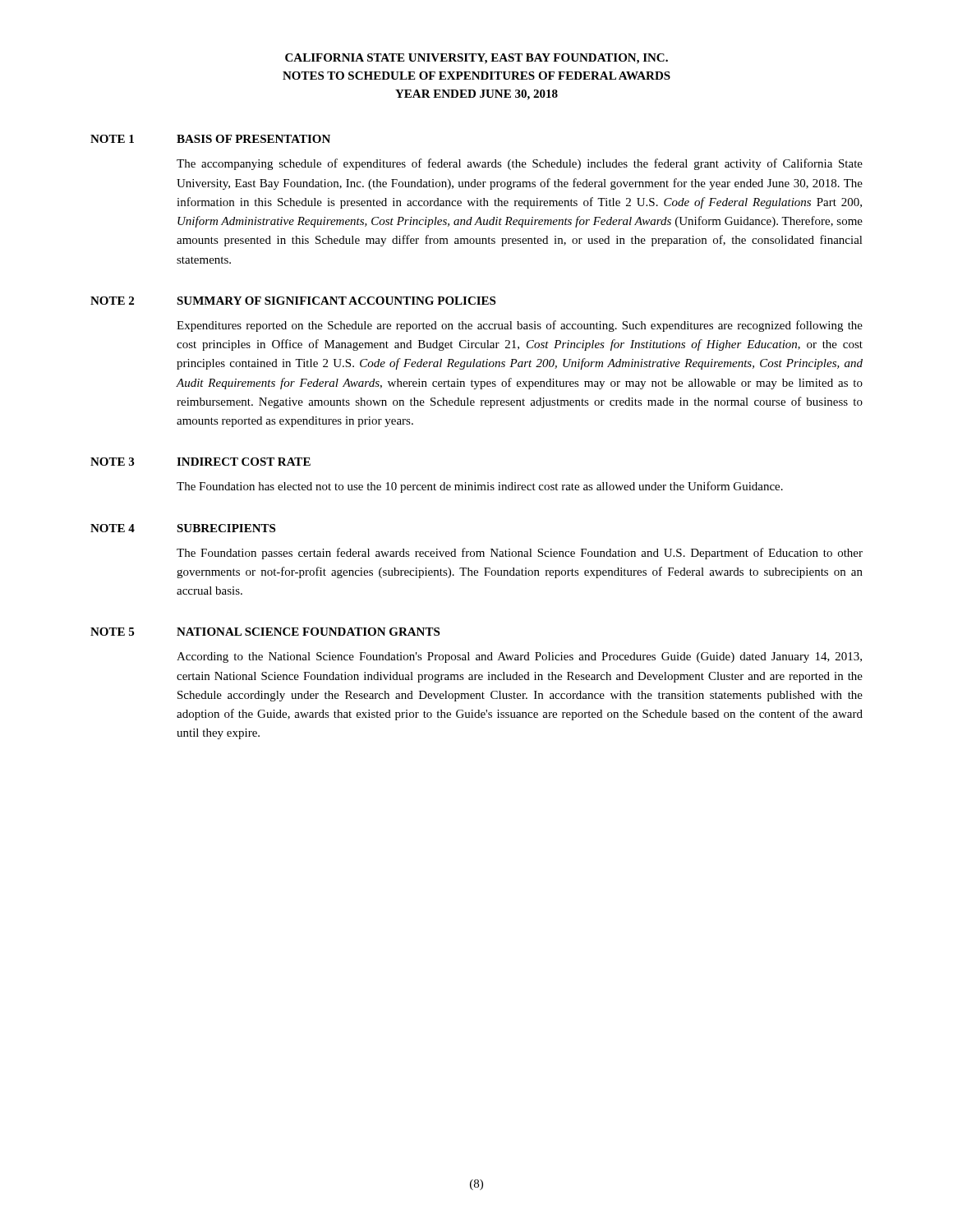Find the section header that reads "NOTE 1 BASIS OF"
This screenshot has width=953, height=1232.
tap(210, 139)
